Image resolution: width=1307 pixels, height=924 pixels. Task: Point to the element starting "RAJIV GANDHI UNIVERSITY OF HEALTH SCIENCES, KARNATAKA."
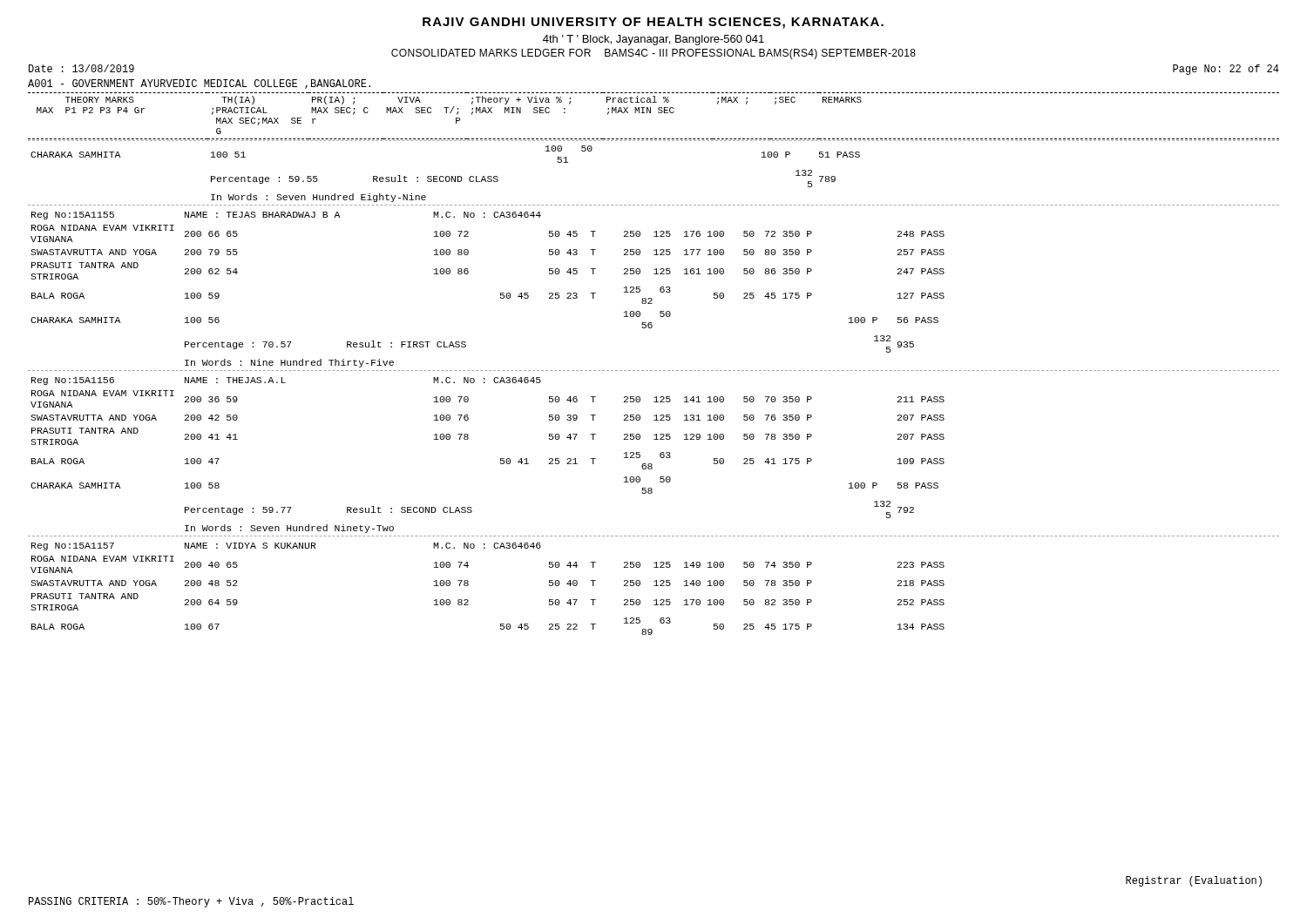(x=654, y=21)
